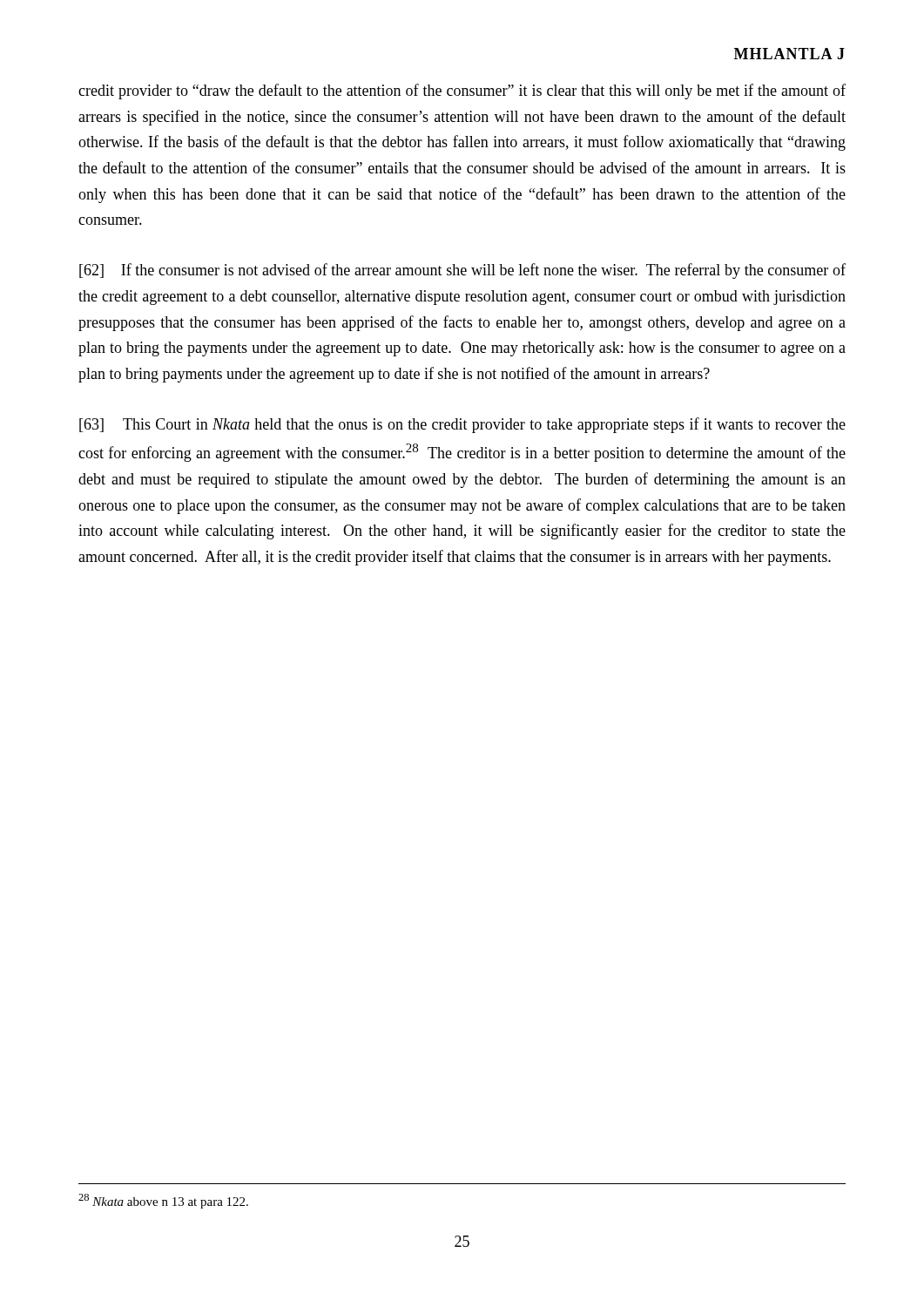Find the element starting "[62] If the consumer is not advised"
Screen dimensions: 1307x924
click(x=462, y=322)
